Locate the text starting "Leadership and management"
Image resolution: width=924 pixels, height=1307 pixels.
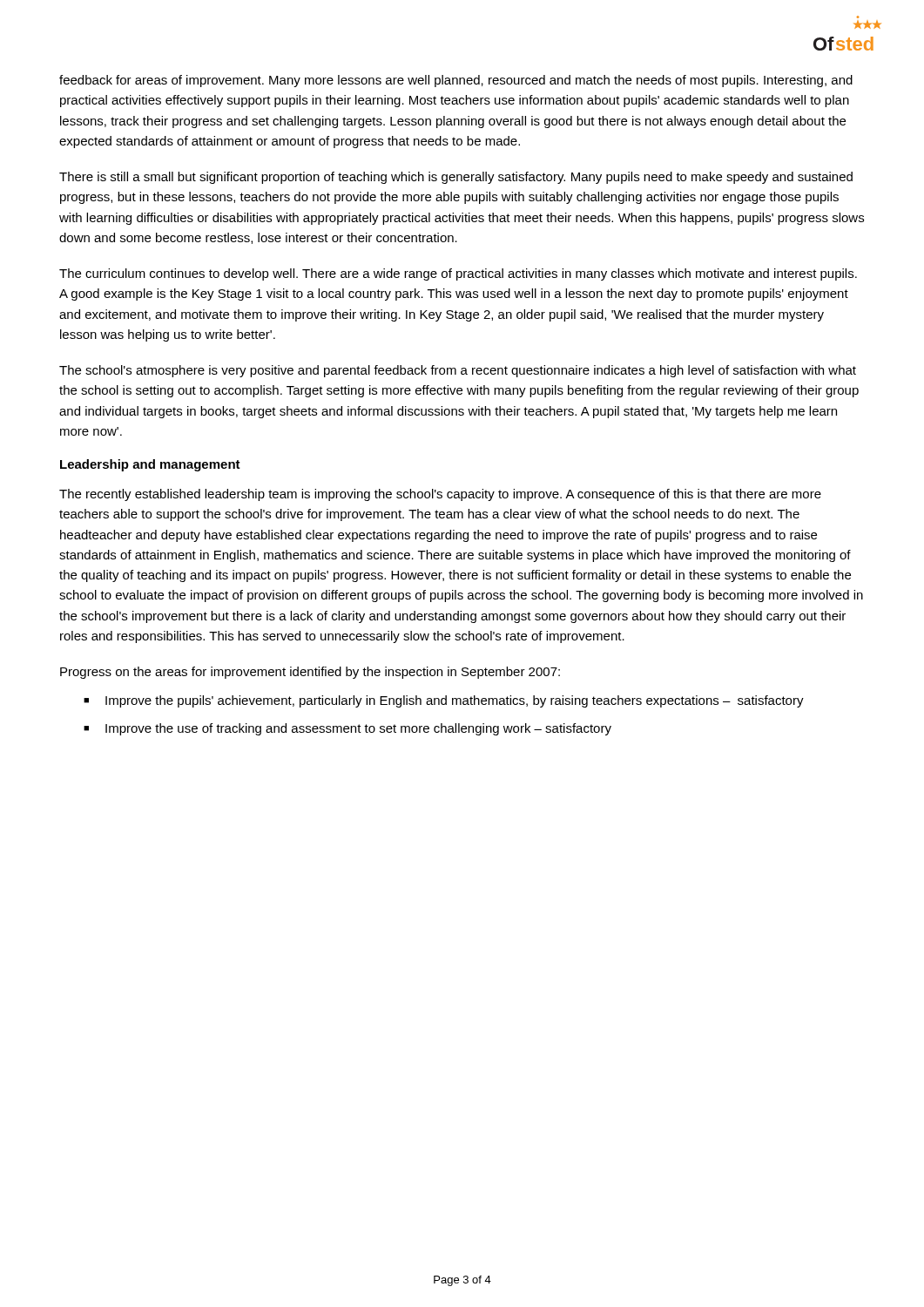point(150,464)
